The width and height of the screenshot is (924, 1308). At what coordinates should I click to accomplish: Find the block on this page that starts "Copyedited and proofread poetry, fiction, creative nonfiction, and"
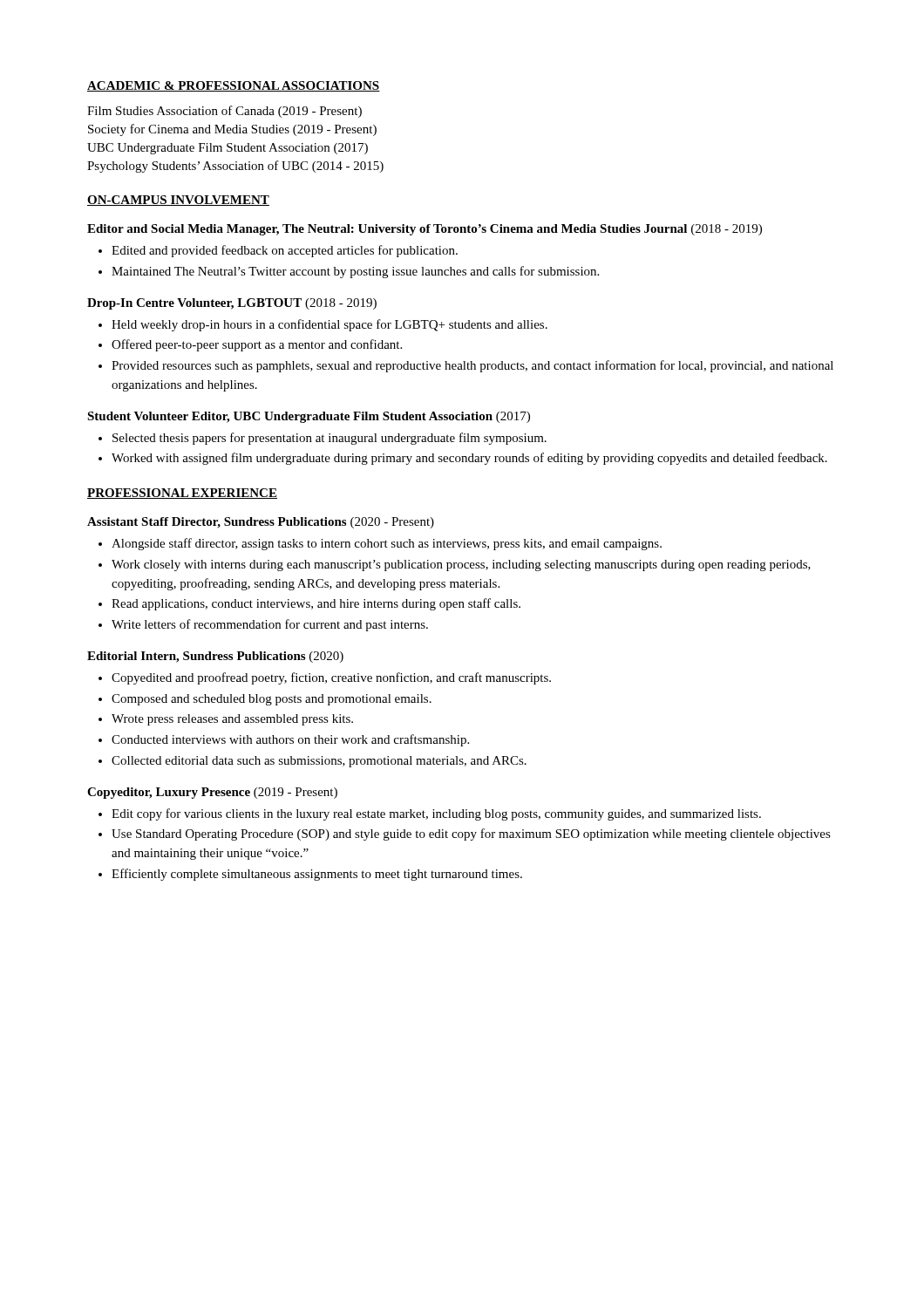(332, 677)
